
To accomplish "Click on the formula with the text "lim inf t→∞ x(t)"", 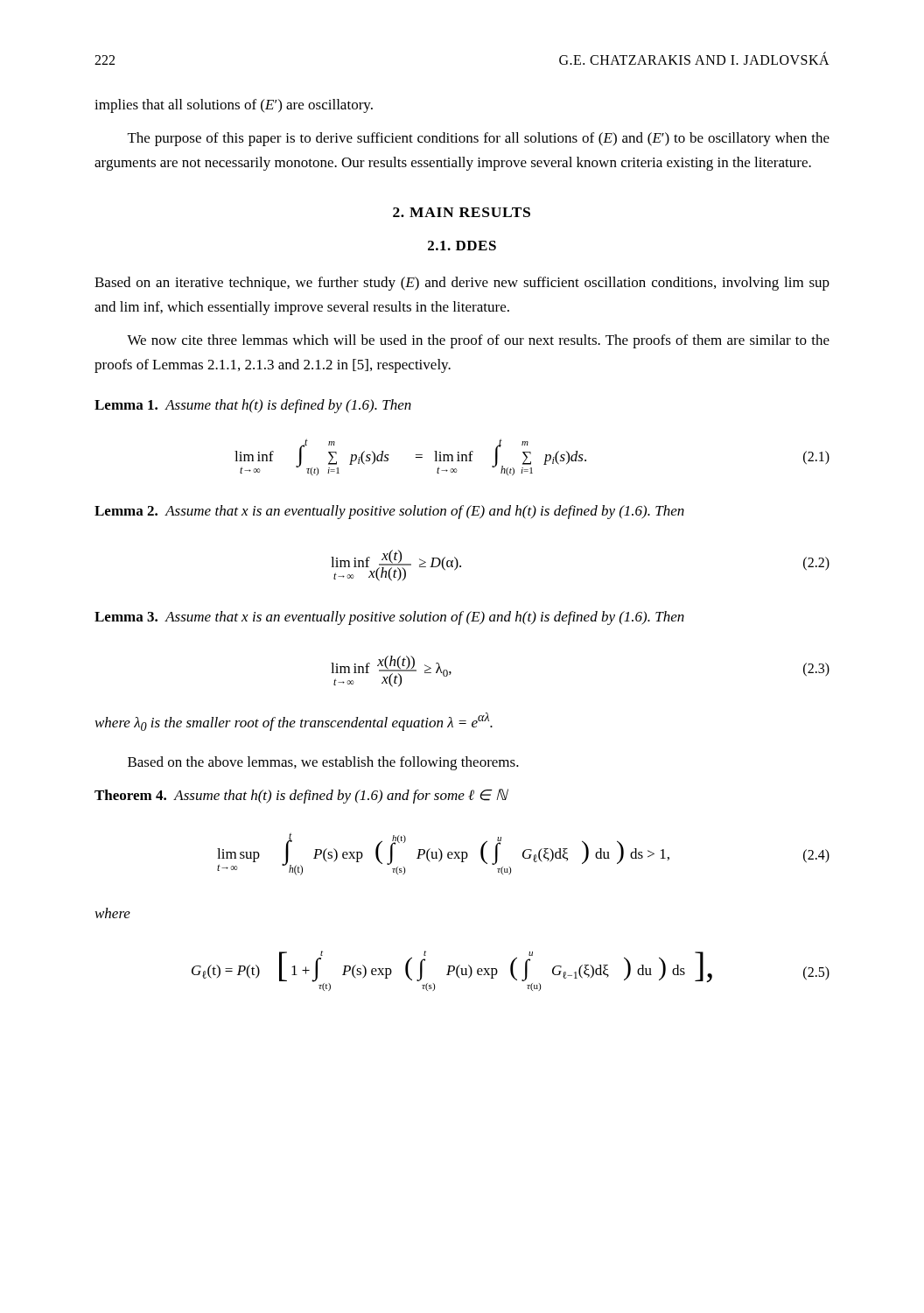I will click(388, 565).
